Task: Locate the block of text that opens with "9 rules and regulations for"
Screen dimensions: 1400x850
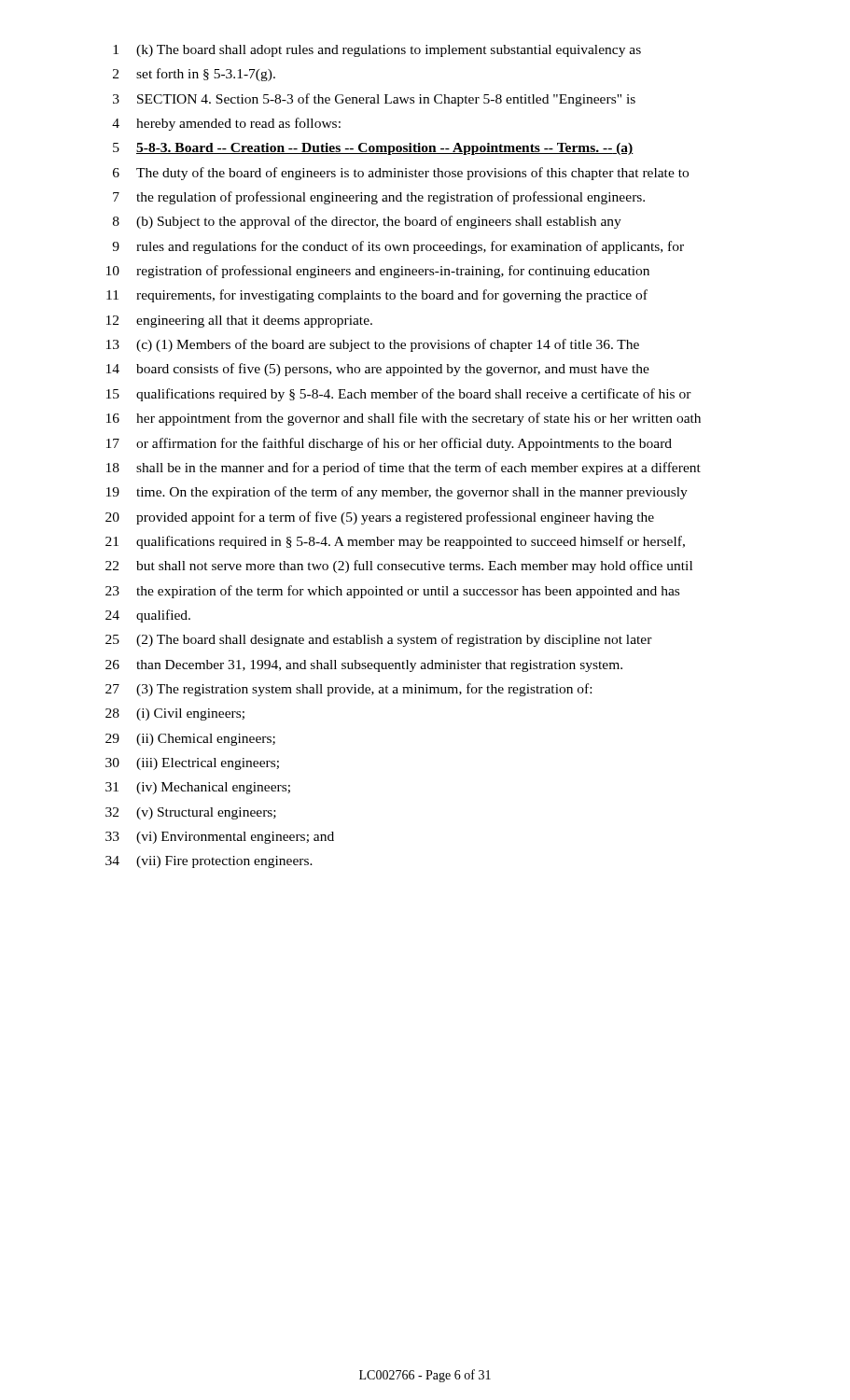Action: [x=430, y=246]
